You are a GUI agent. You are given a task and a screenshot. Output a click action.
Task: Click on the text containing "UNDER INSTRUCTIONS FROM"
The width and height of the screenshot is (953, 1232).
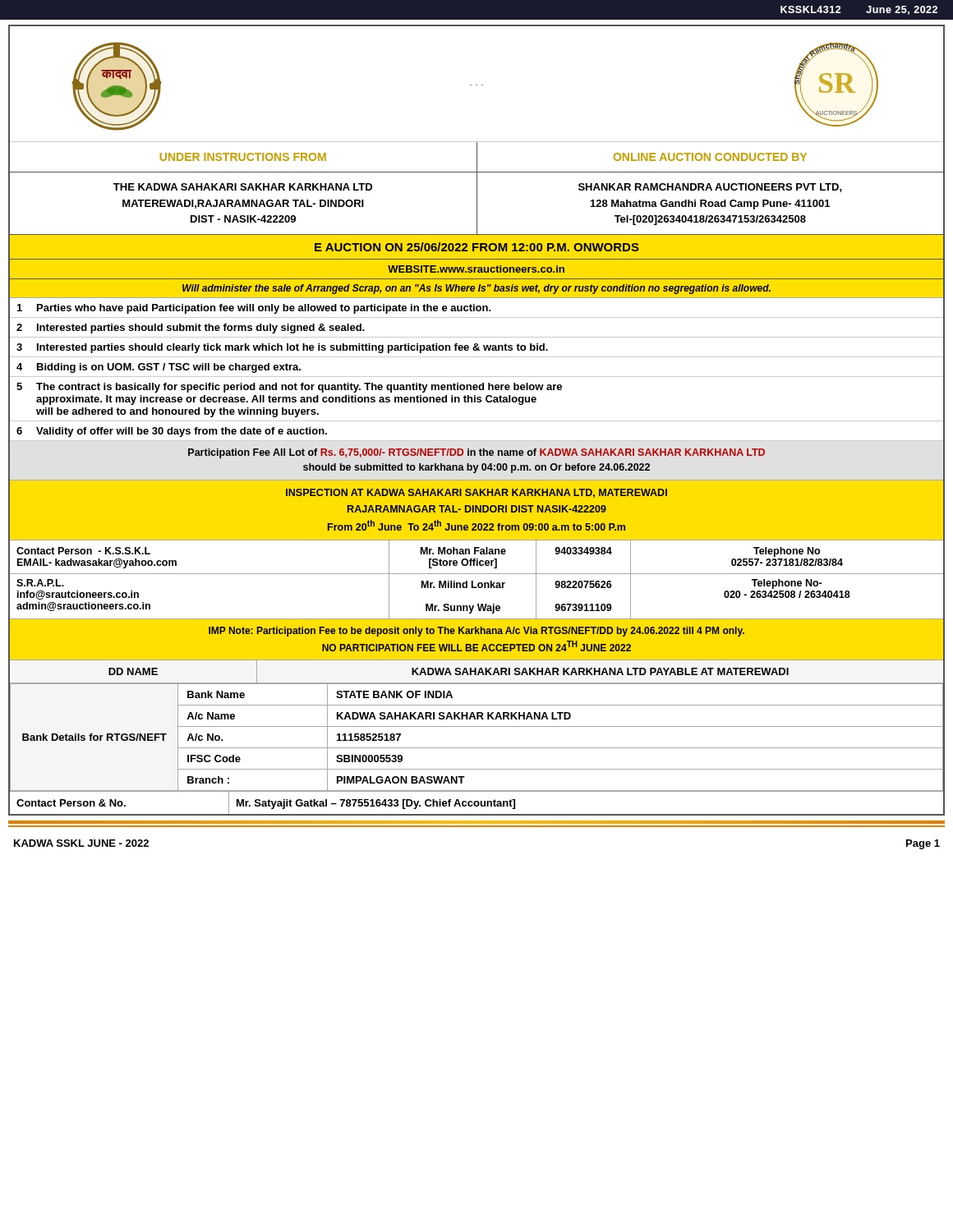[243, 157]
